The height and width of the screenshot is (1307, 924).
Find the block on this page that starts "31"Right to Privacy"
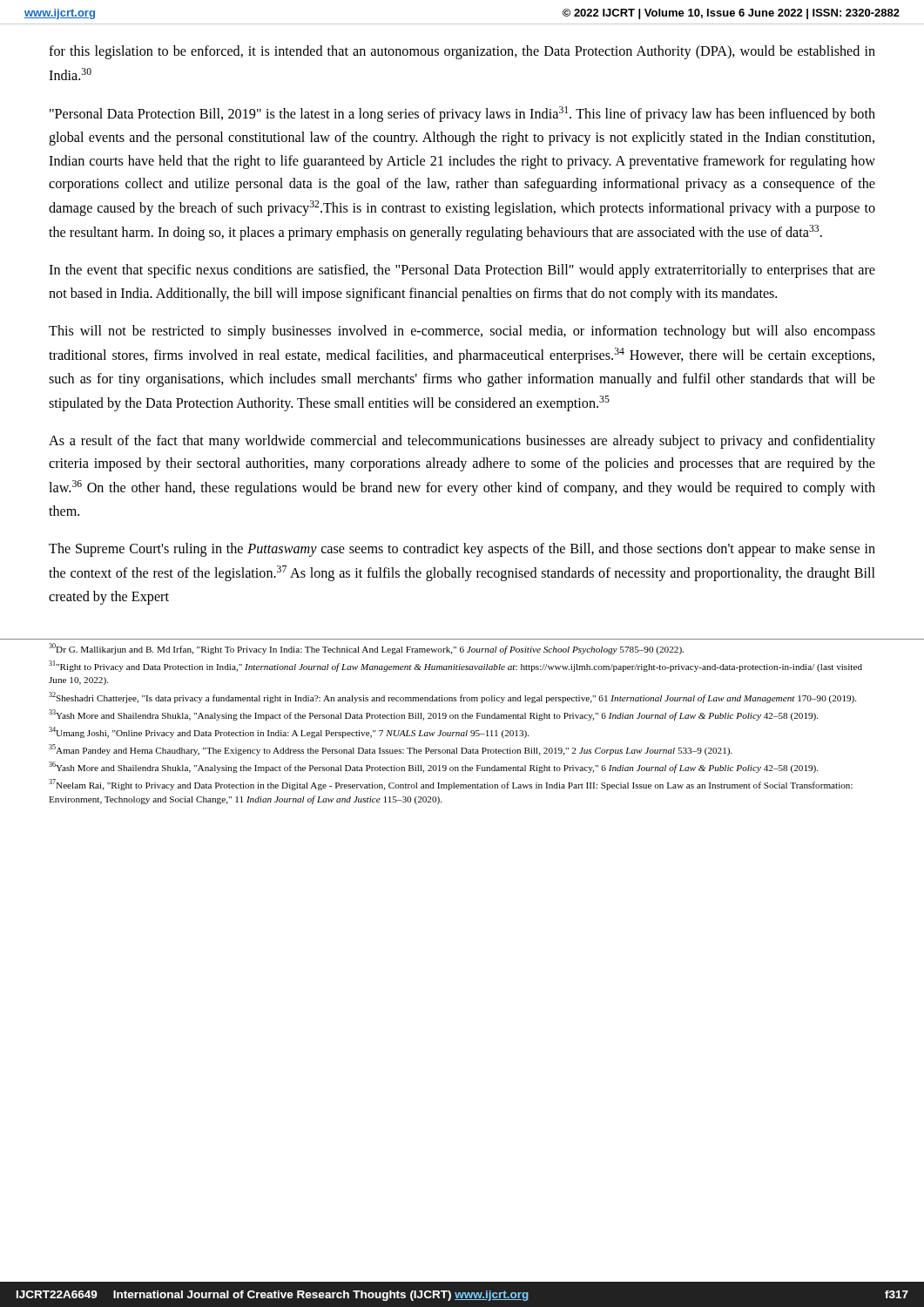[x=462, y=673]
